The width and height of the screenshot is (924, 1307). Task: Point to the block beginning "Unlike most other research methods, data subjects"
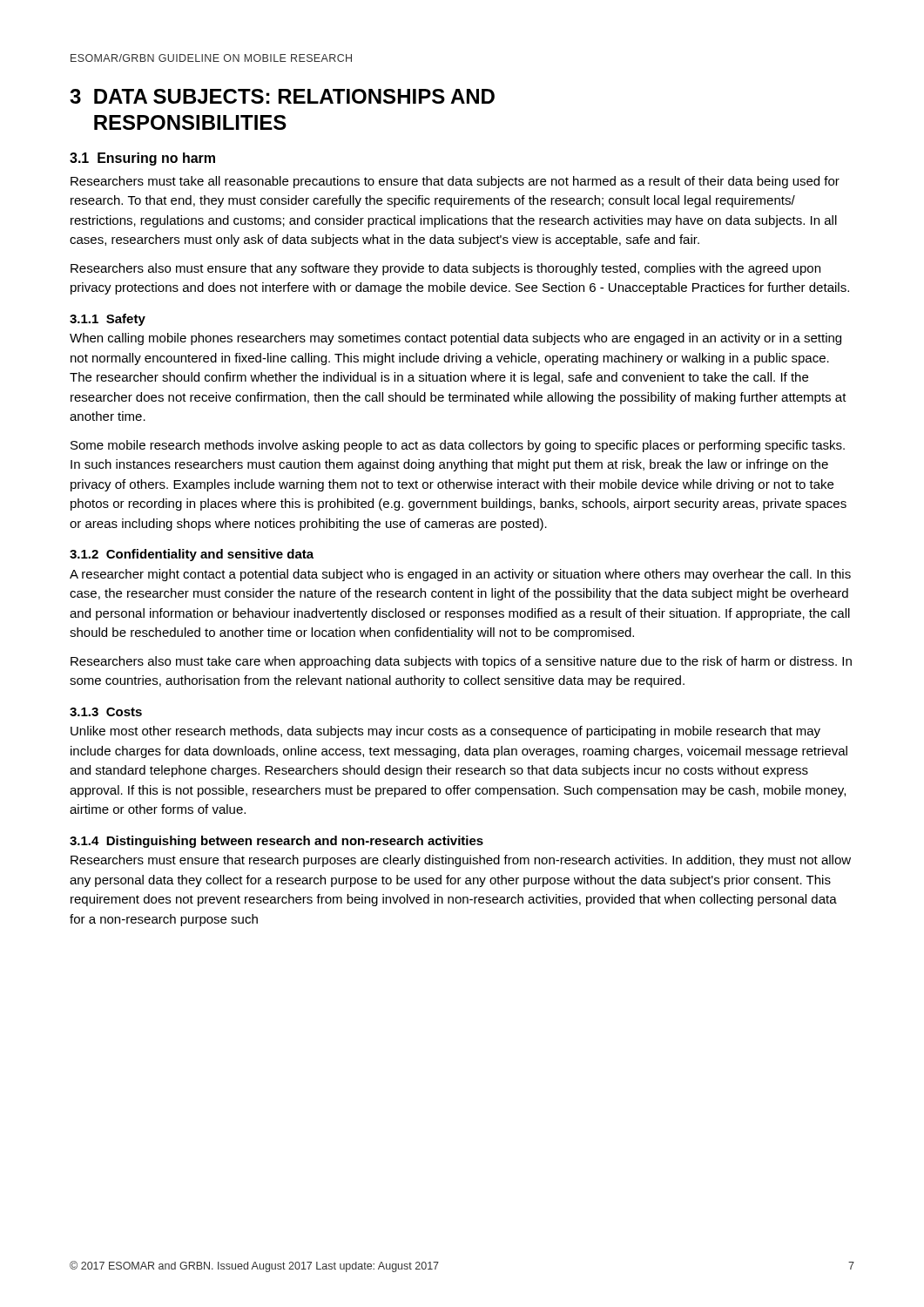[x=459, y=770]
